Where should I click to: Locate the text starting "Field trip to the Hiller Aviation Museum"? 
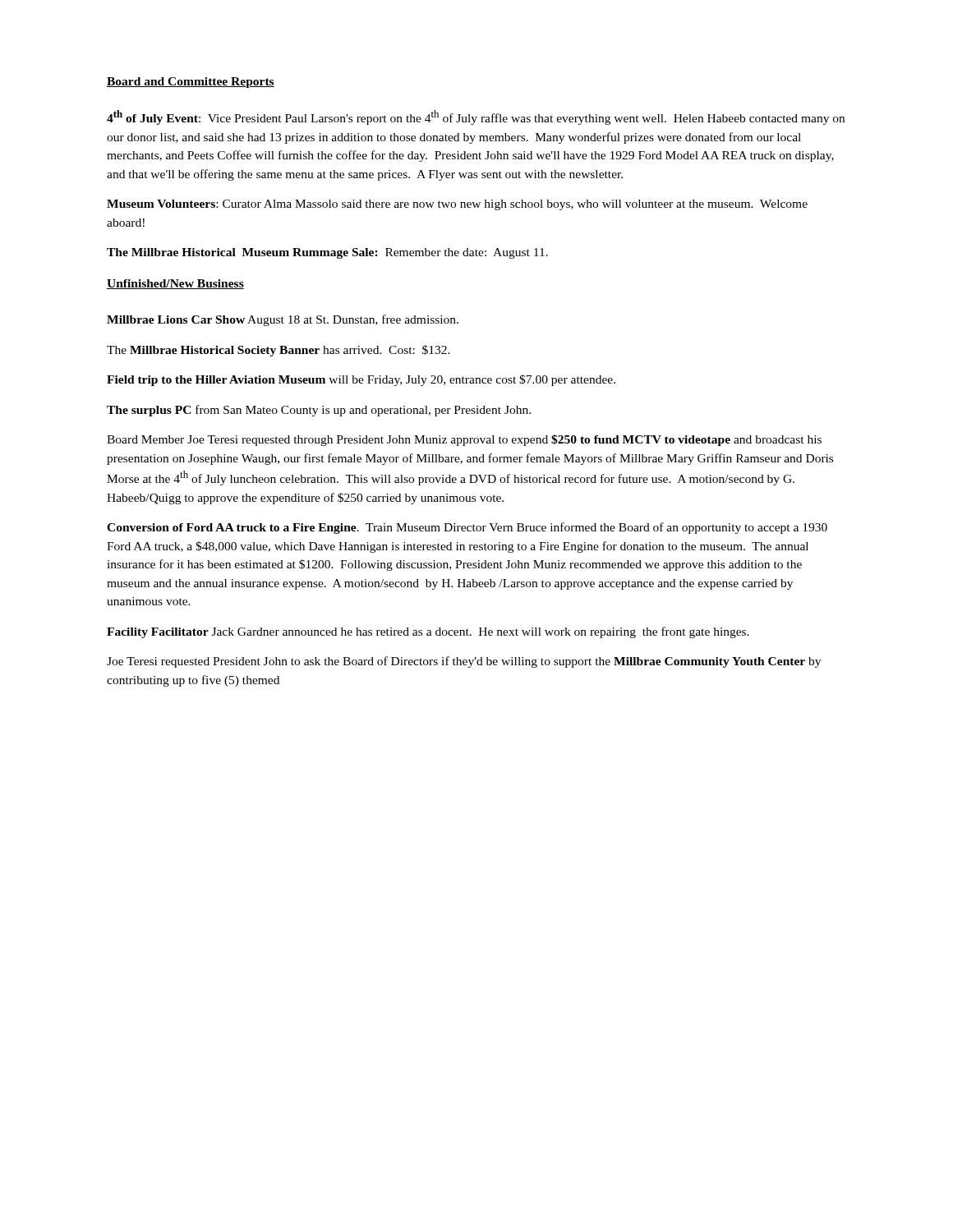[x=362, y=379]
